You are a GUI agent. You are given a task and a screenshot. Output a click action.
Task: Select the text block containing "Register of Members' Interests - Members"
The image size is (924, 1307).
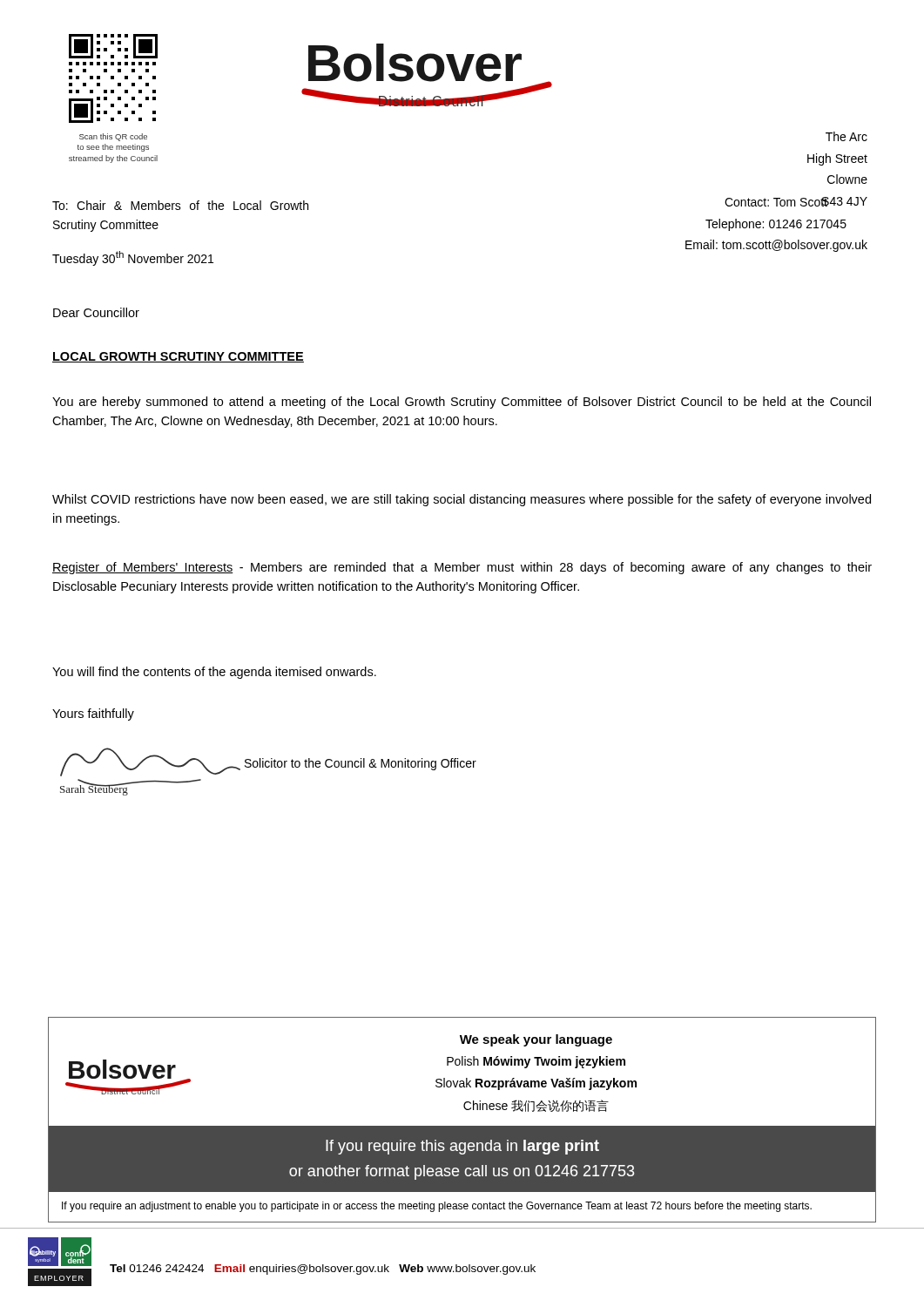tap(462, 577)
